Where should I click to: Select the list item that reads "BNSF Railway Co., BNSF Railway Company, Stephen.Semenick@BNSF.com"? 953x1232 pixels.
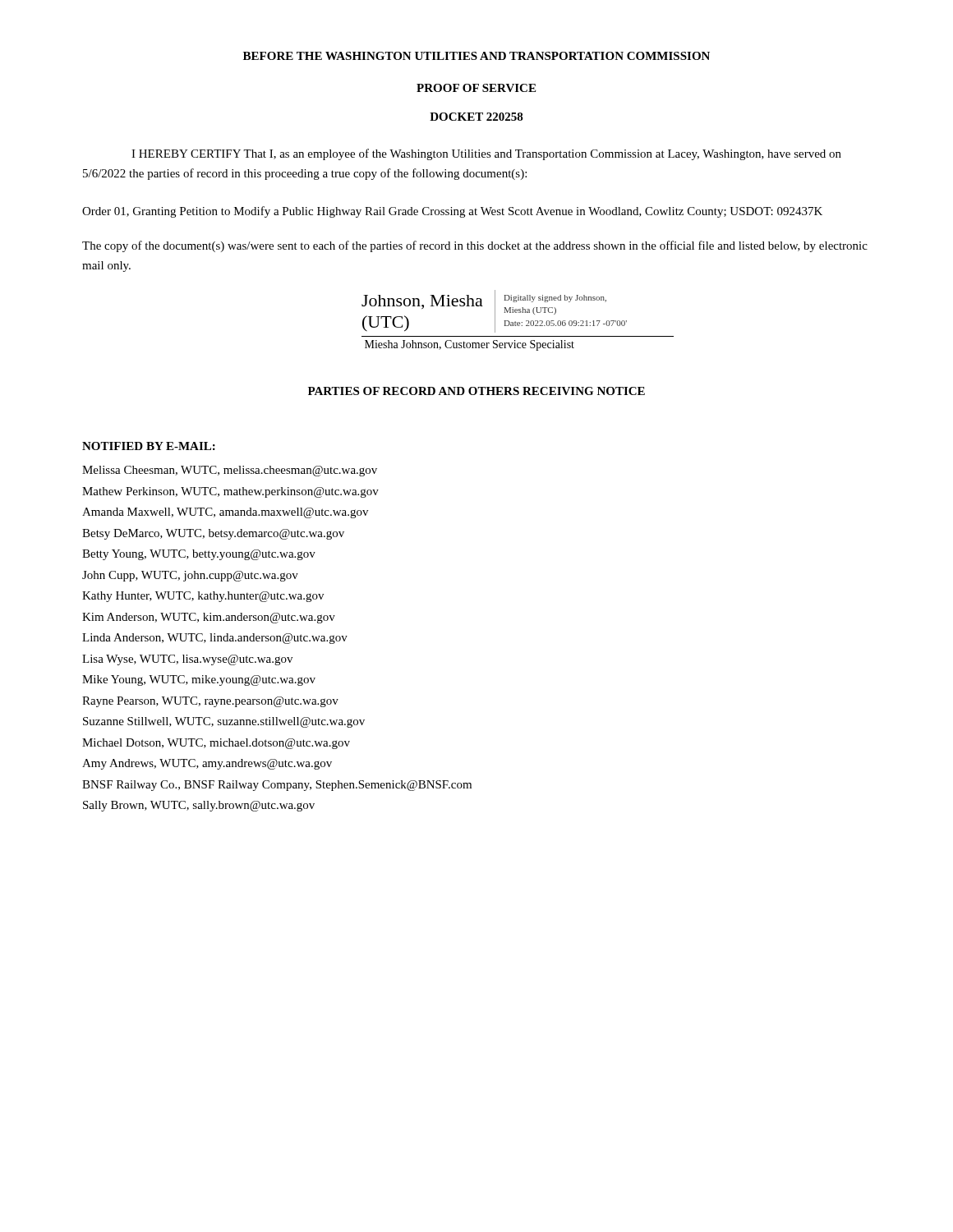[x=277, y=784]
